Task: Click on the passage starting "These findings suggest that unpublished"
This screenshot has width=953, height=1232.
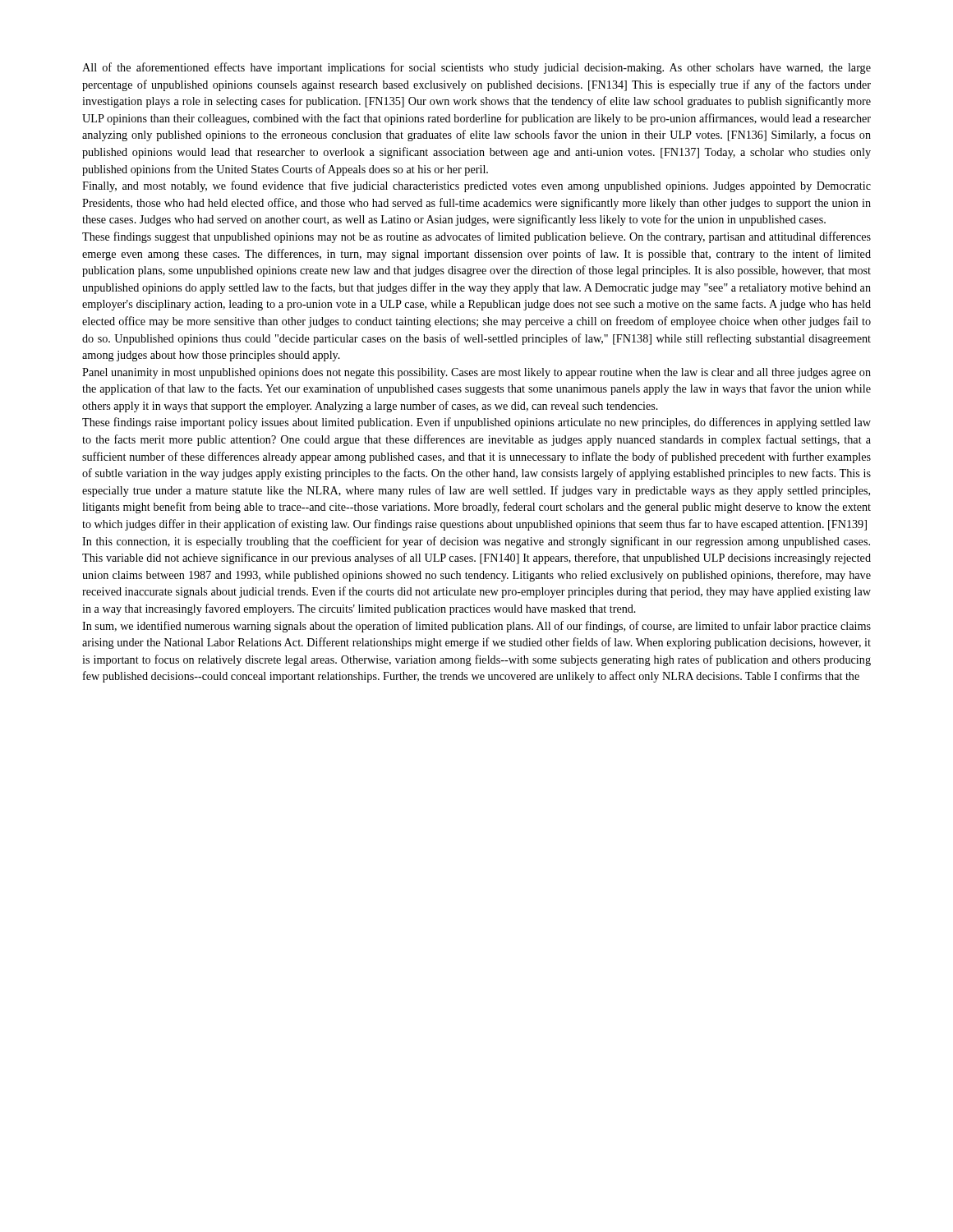Action: pos(476,296)
